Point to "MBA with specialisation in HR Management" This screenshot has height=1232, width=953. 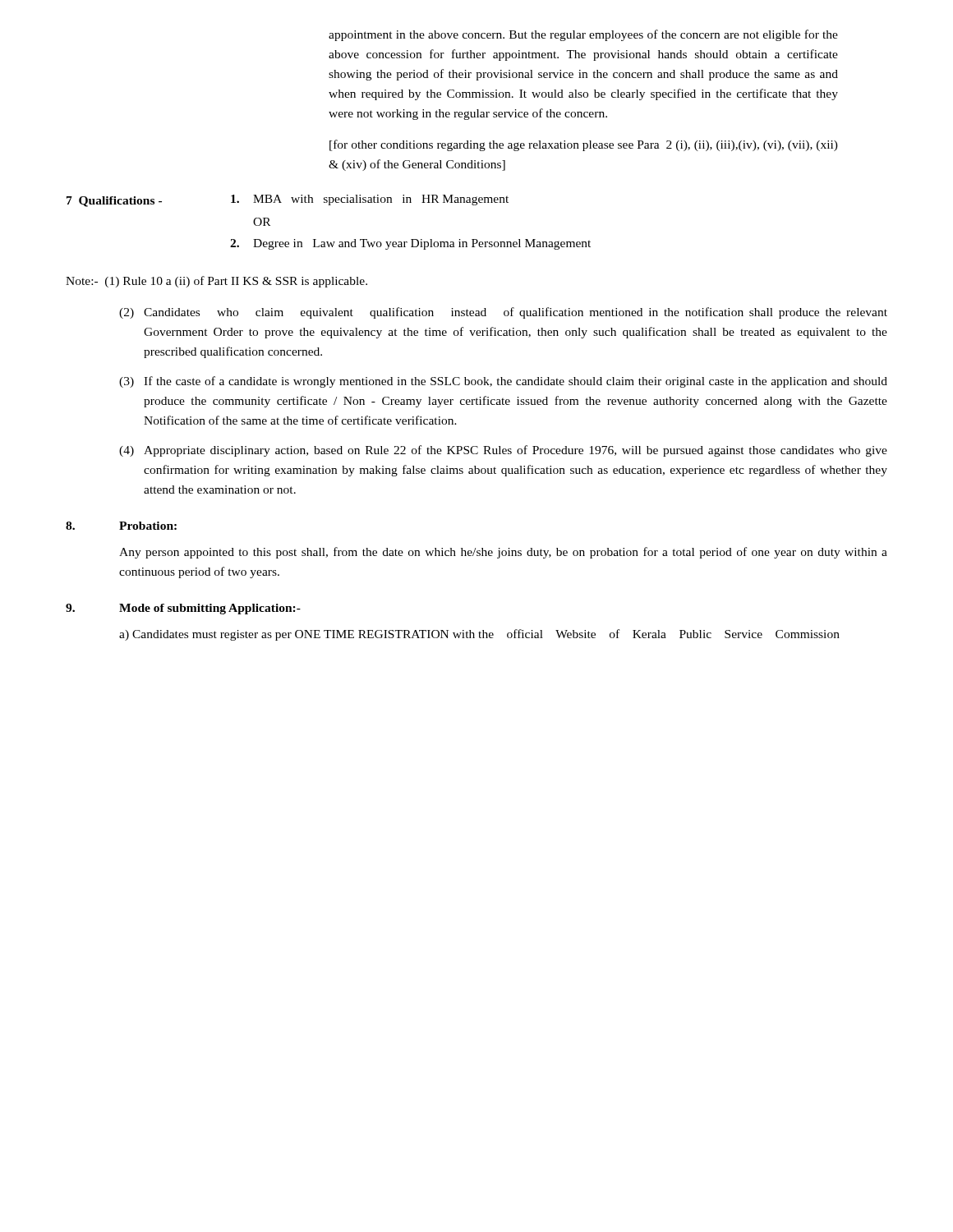pyautogui.click(x=369, y=199)
